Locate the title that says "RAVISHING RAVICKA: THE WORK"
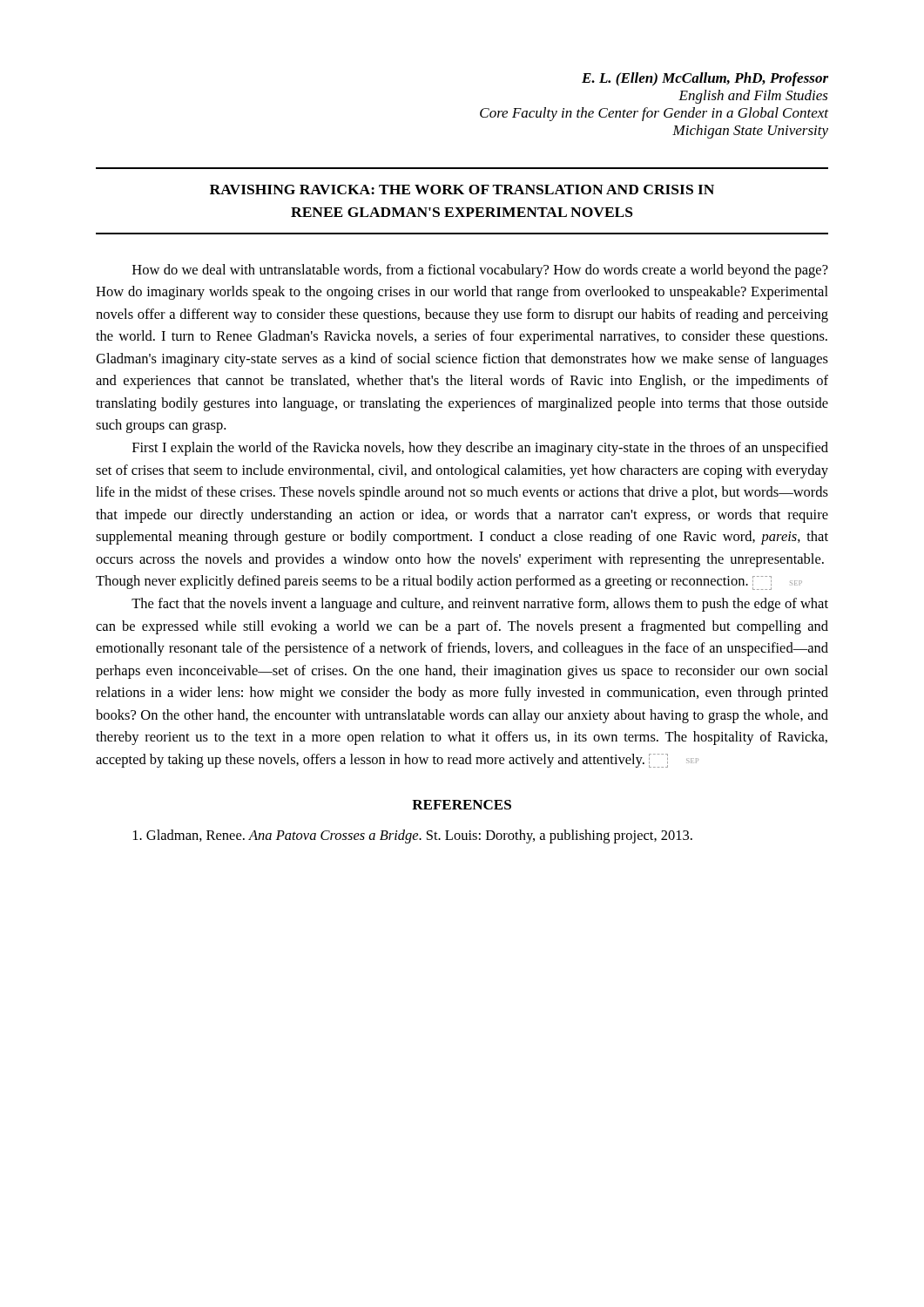The height and width of the screenshot is (1307, 924). point(462,200)
